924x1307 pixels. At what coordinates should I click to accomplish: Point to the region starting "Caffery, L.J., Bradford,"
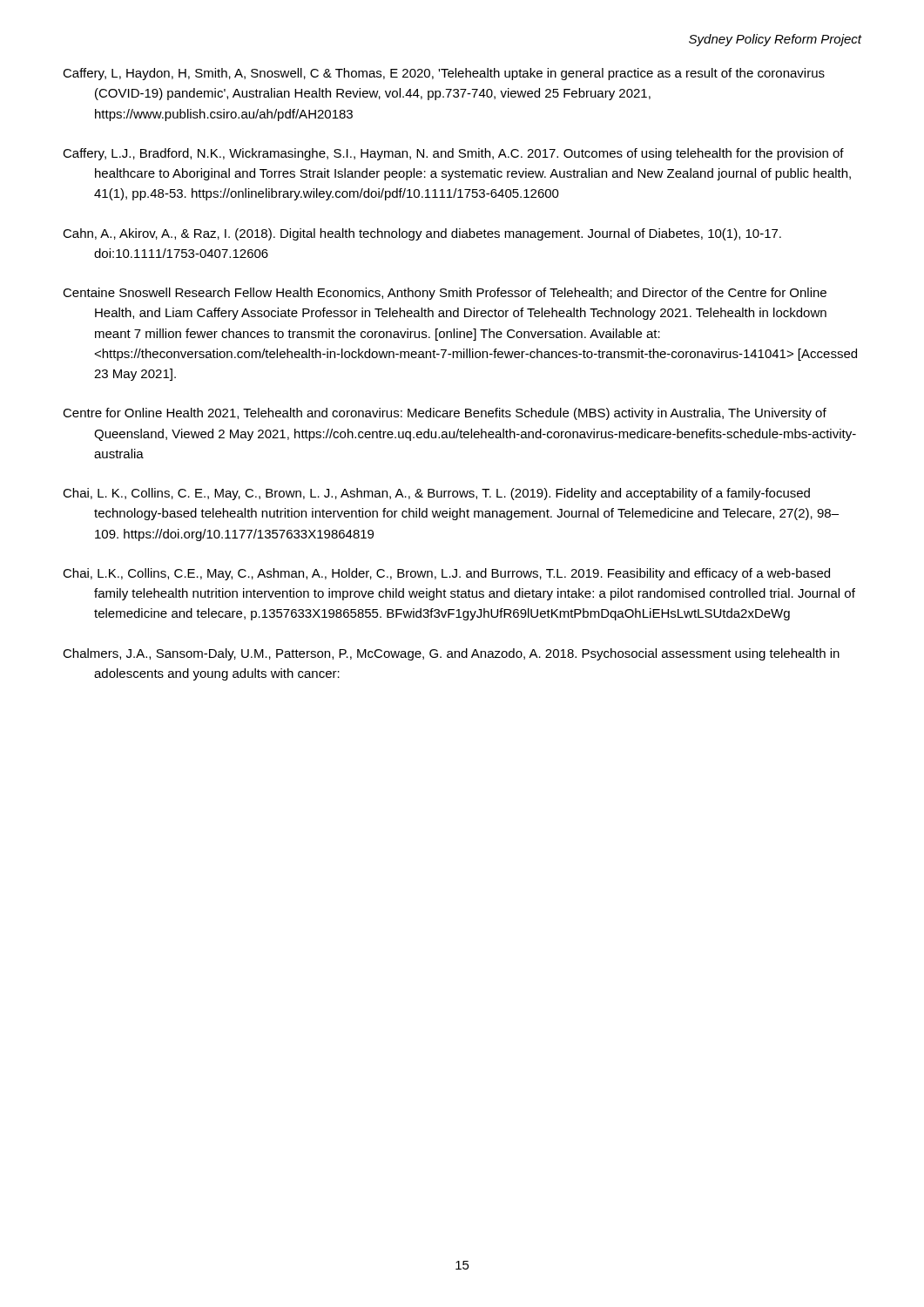457,173
